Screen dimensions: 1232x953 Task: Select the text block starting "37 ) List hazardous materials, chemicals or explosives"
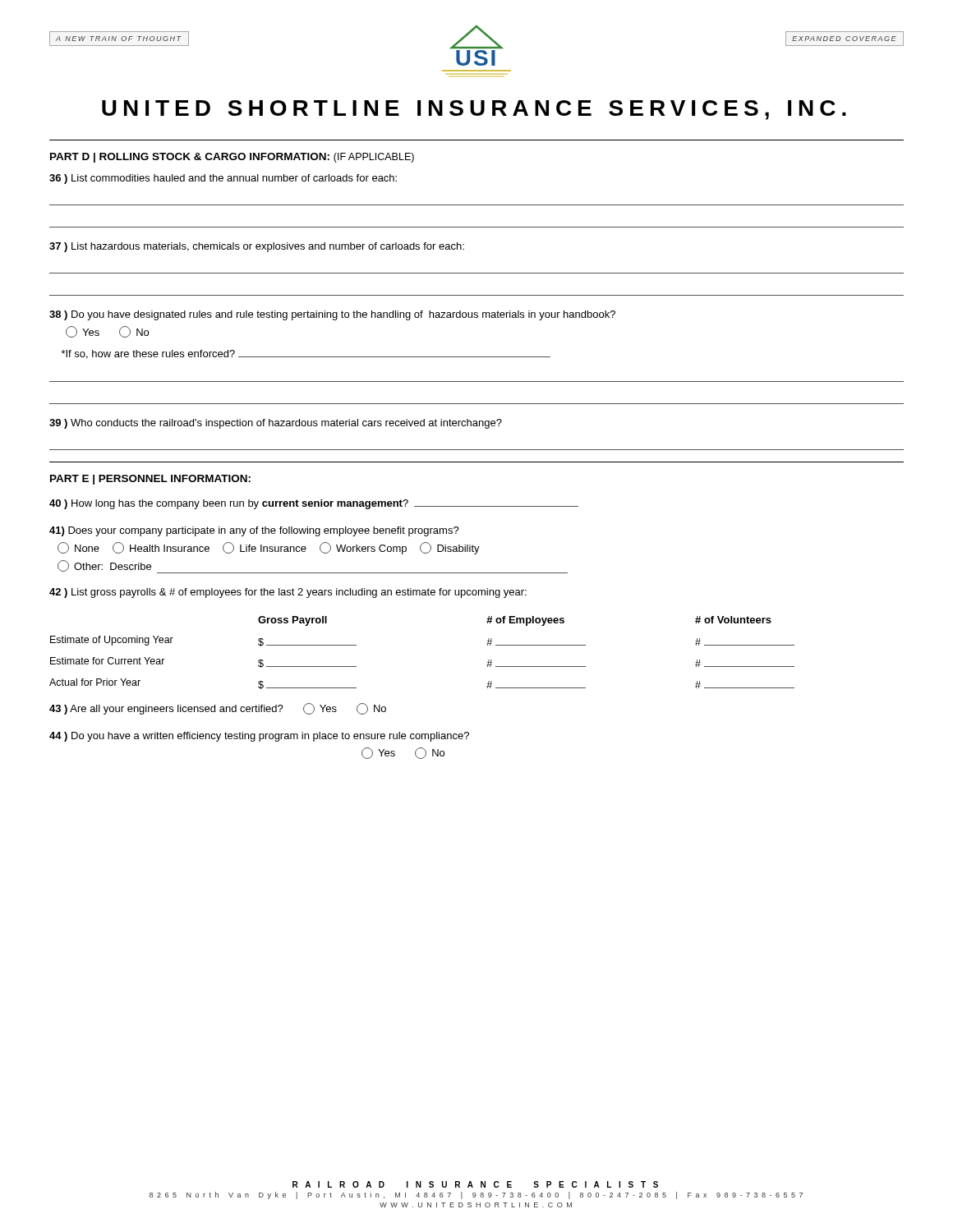[476, 267]
